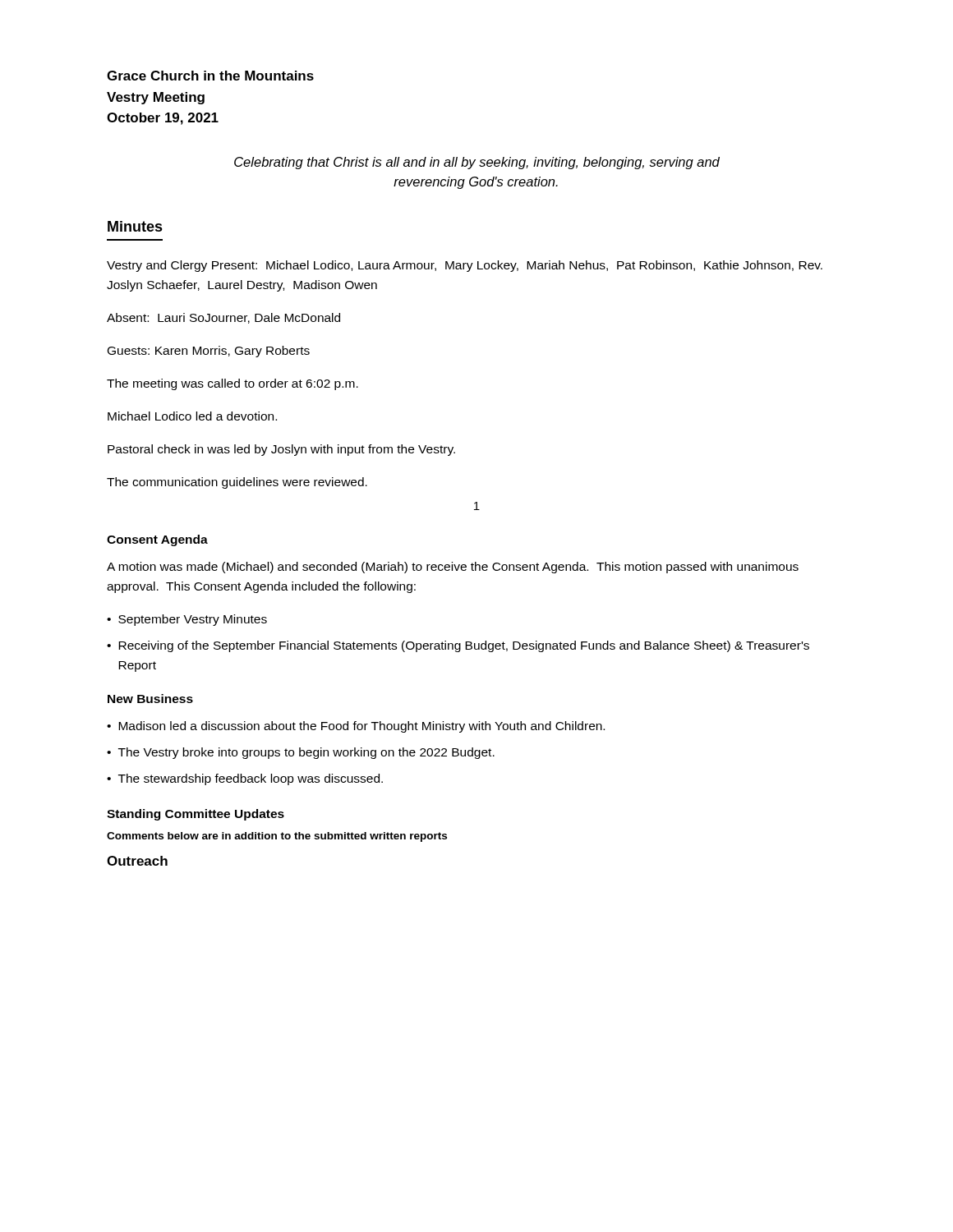Image resolution: width=953 pixels, height=1232 pixels.
Task: Find the text starting "Standing Committee Updates"
Action: tap(196, 815)
